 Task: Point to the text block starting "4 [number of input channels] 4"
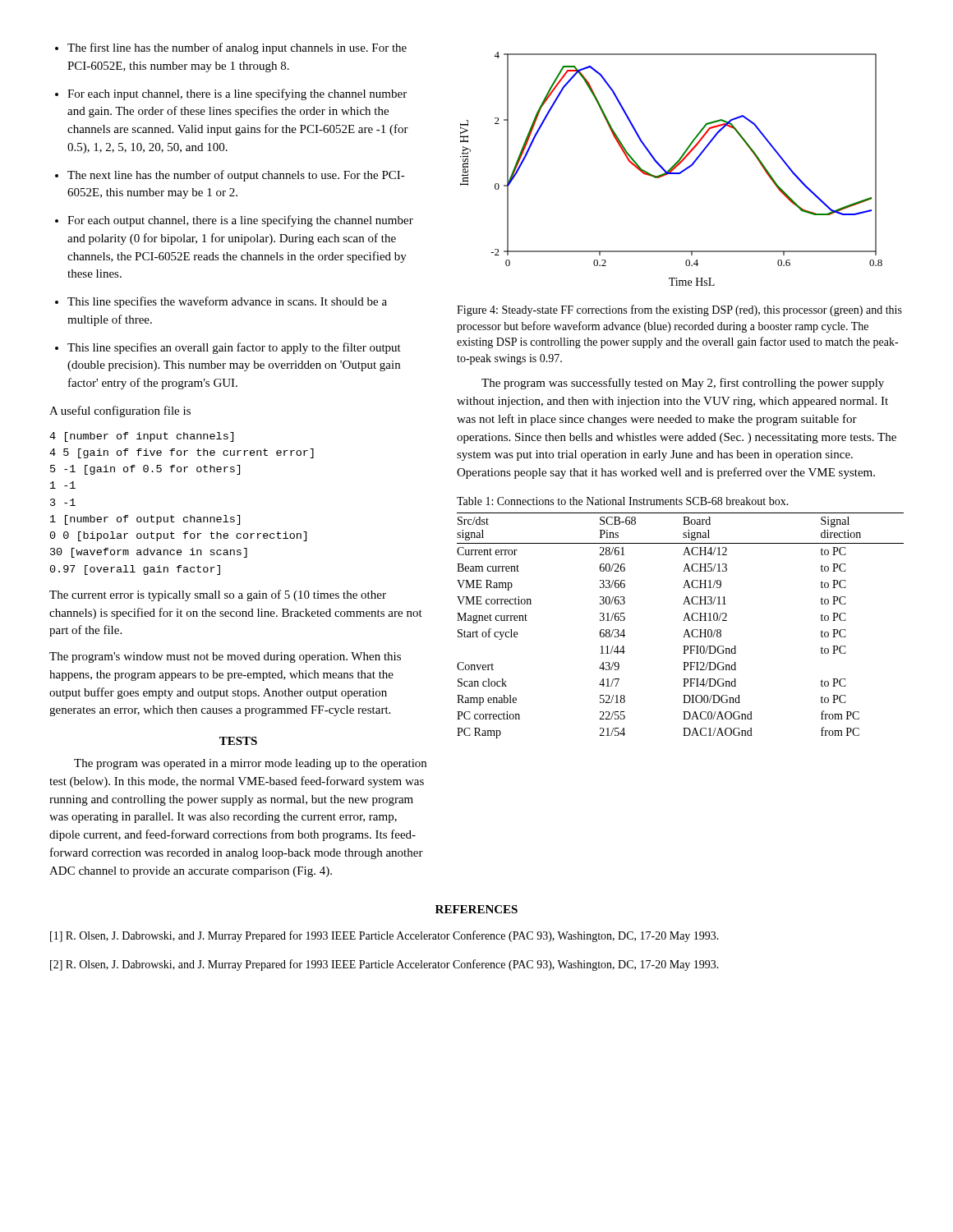point(238,503)
